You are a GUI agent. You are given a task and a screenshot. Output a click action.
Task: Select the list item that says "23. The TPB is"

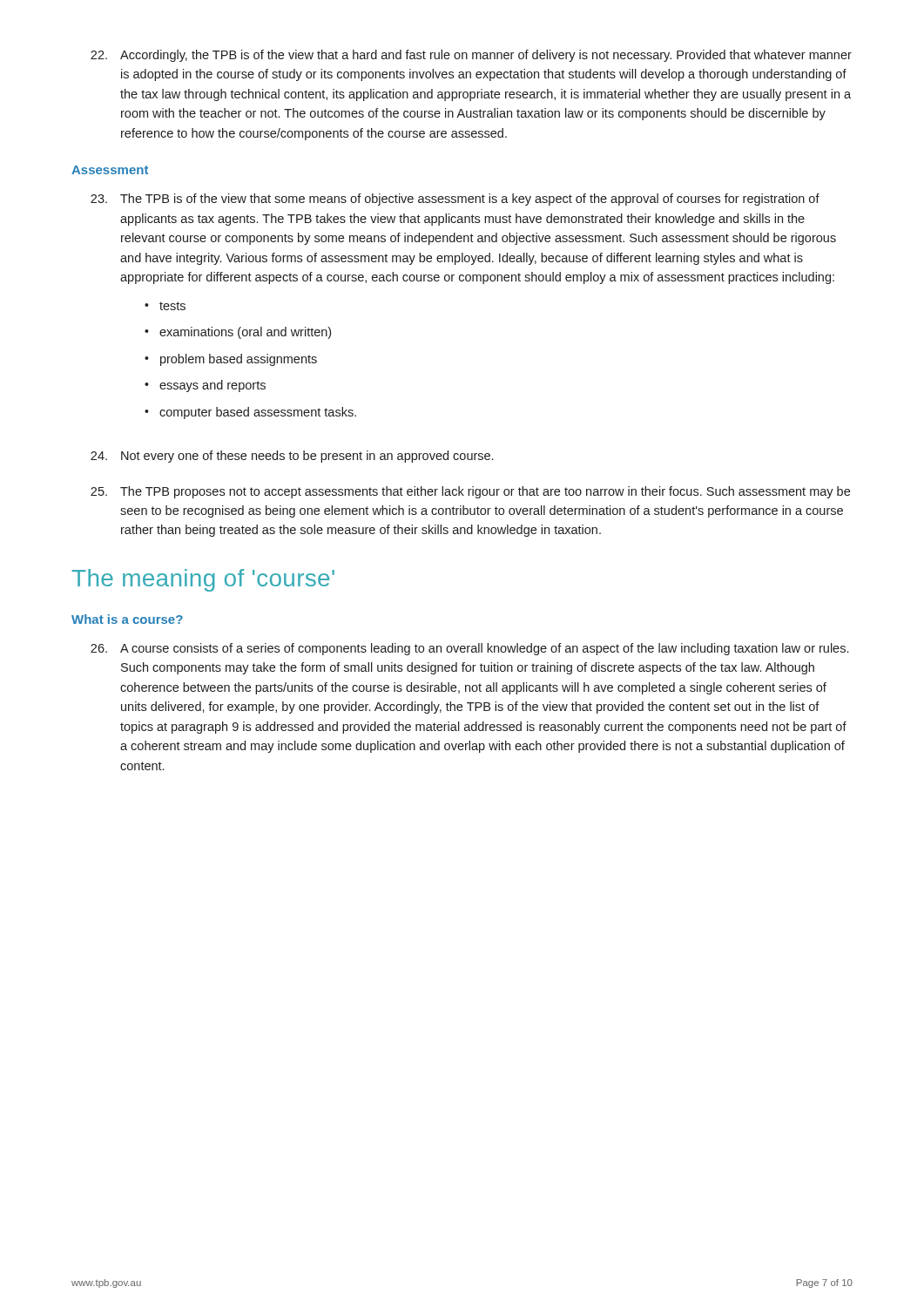(x=455, y=200)
